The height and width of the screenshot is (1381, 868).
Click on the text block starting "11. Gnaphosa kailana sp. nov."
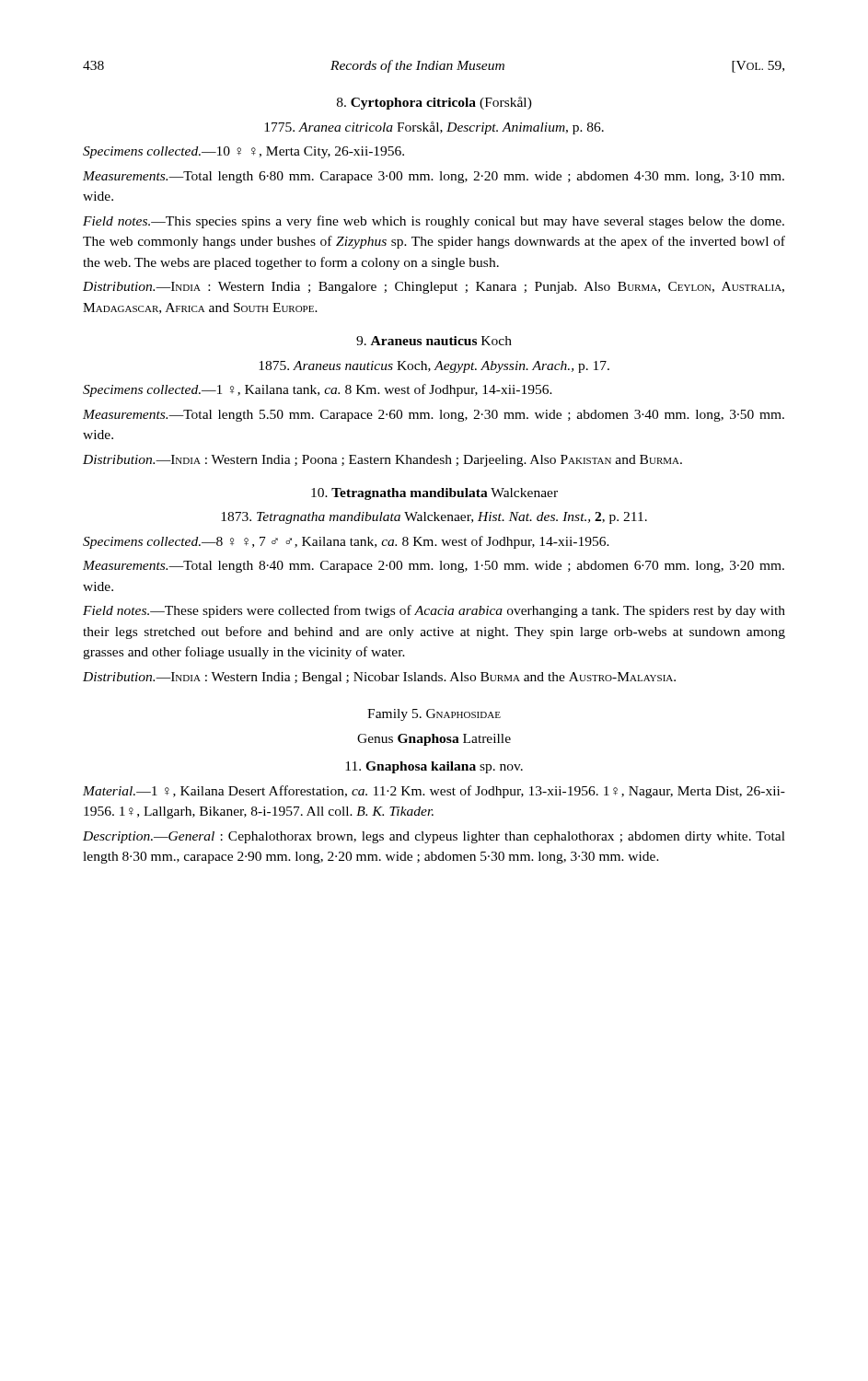click(434, 766)
